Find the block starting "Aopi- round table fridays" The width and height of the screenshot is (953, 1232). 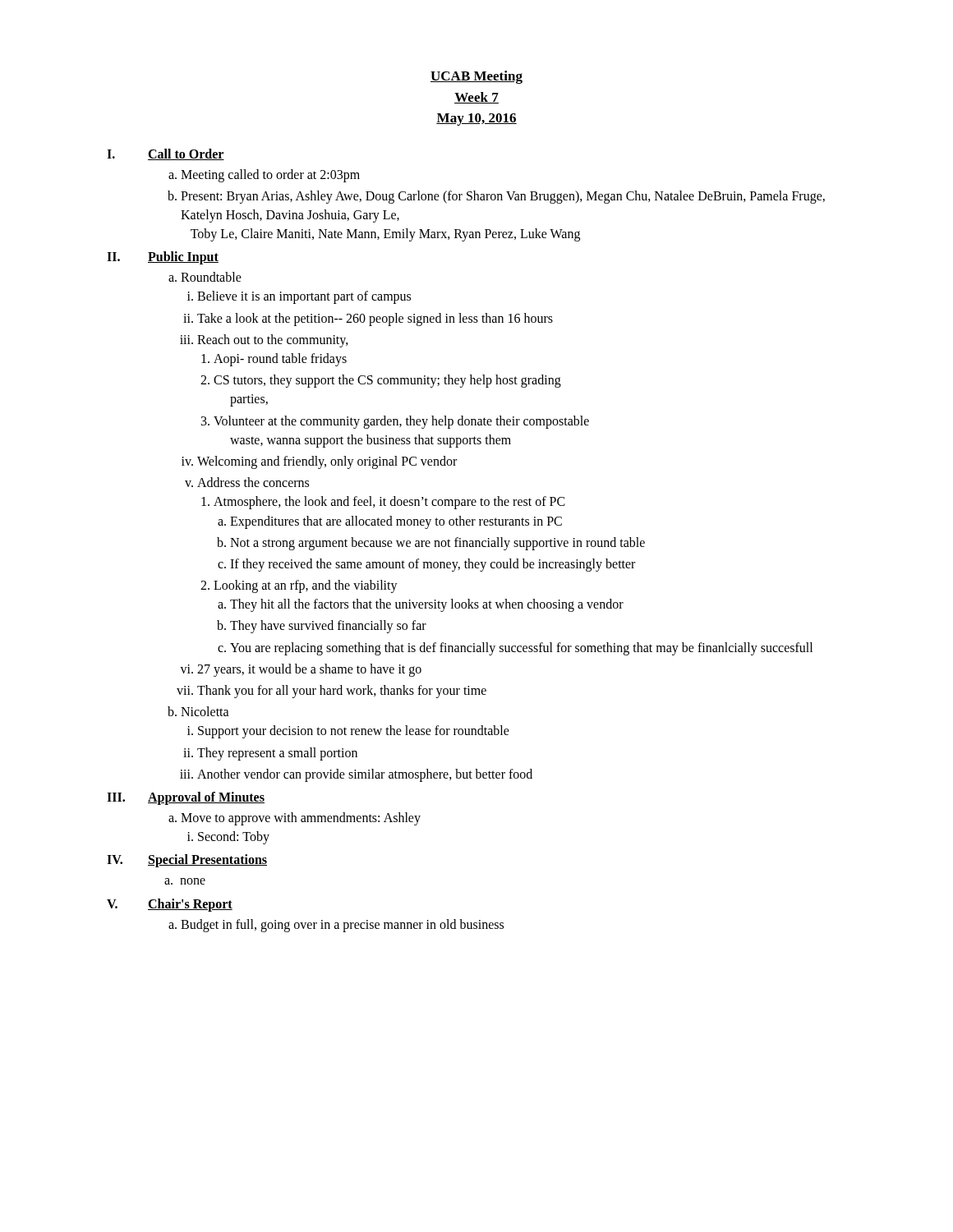pyautogui.click(x=280, y=359)
